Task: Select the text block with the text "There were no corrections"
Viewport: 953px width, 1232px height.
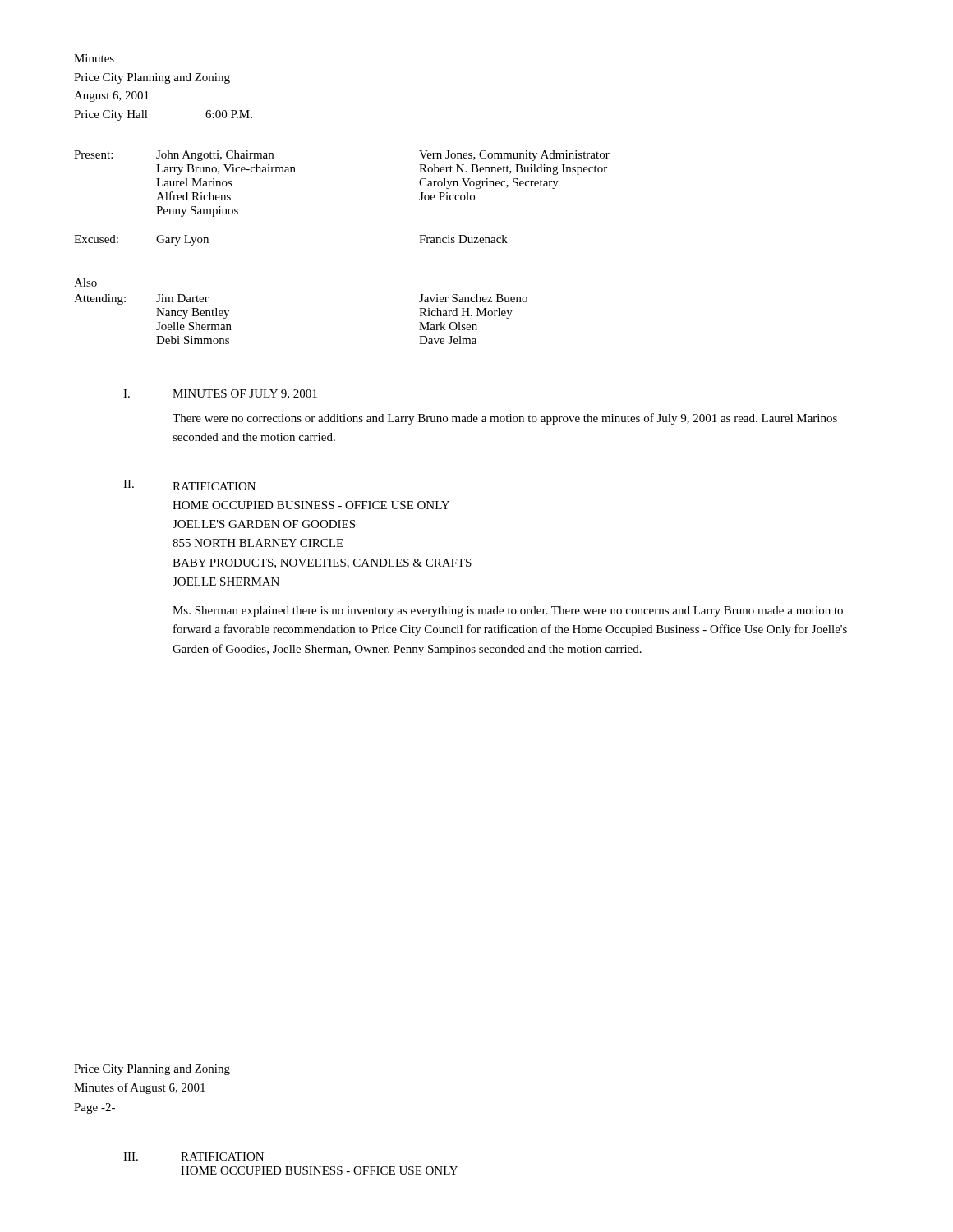Action: tap(505, 428)
